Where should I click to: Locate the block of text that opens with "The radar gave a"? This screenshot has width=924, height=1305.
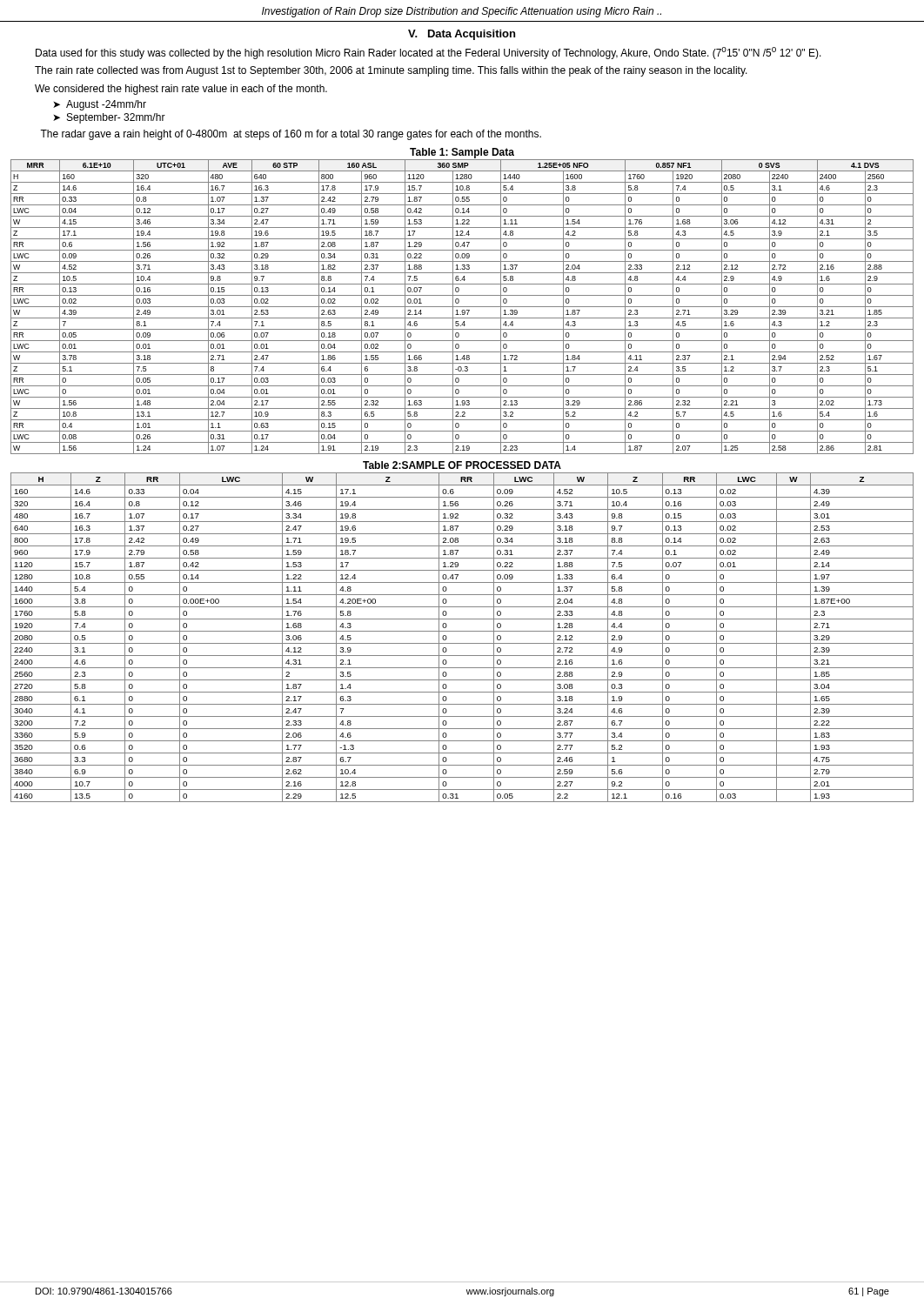(x=288, y=134)
